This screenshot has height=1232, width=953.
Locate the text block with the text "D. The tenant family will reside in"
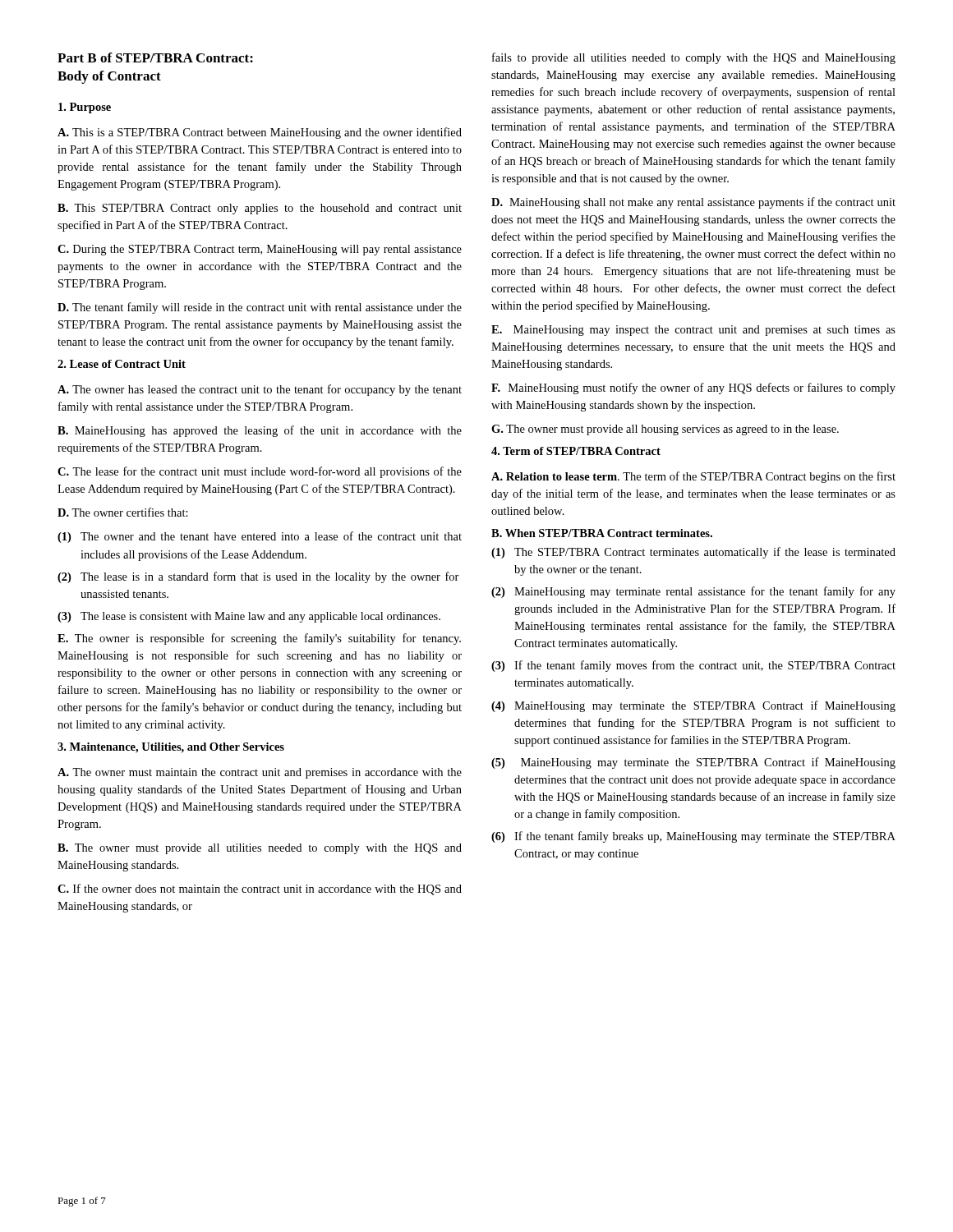[x=260, y=325]
